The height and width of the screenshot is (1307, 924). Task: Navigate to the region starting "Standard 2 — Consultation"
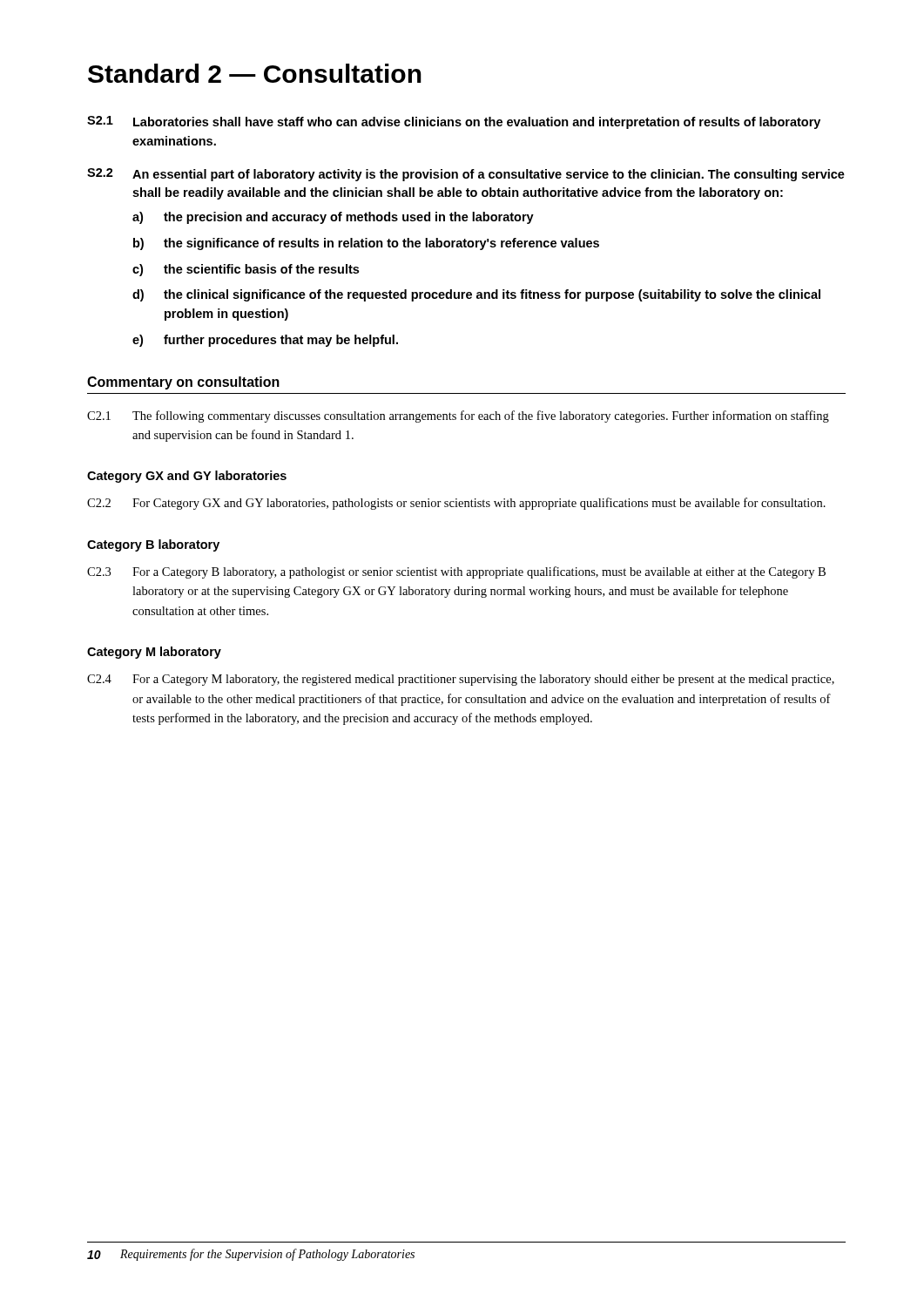(255, 73)
